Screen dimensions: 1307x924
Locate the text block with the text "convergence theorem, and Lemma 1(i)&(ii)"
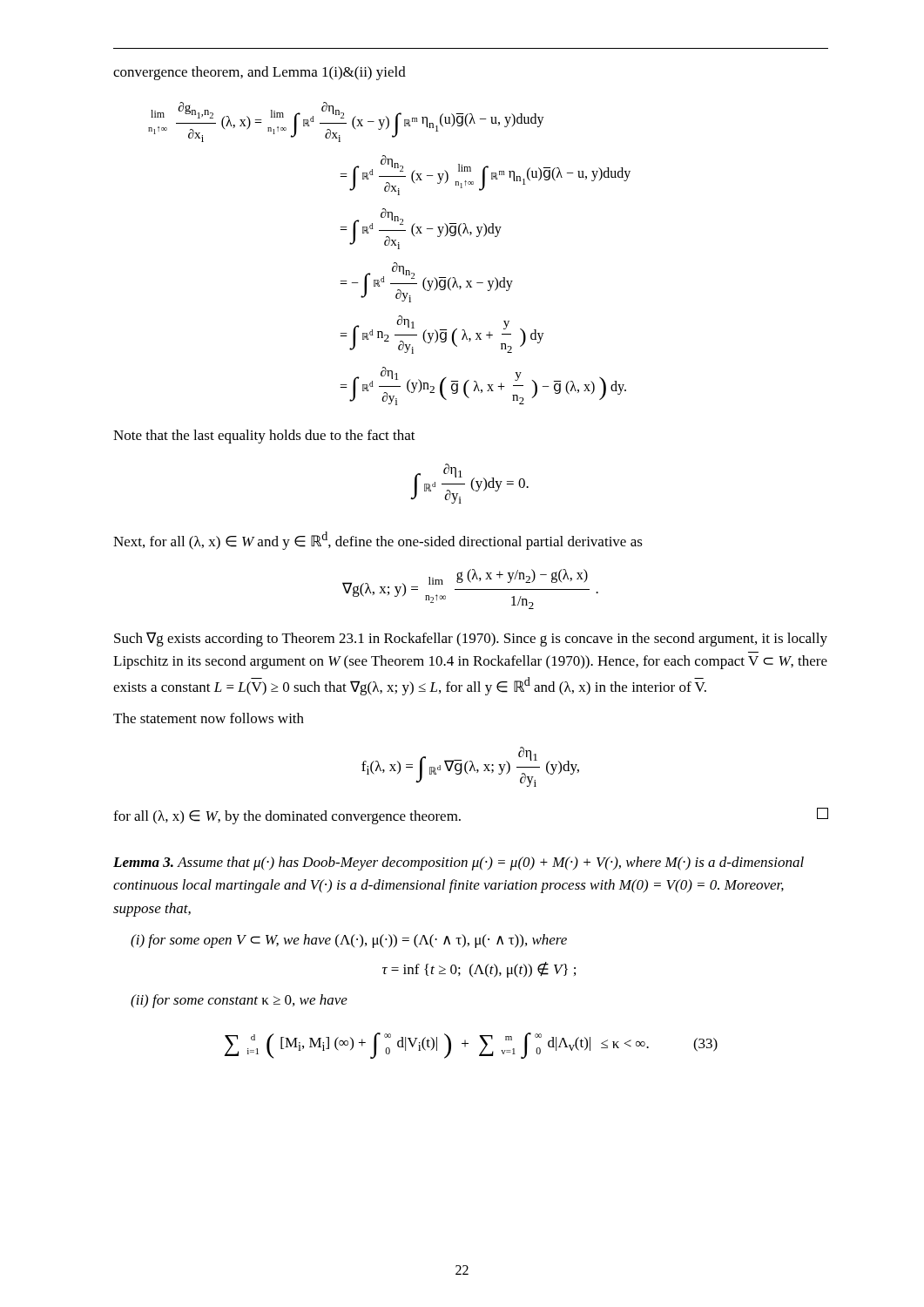(259, 72)
